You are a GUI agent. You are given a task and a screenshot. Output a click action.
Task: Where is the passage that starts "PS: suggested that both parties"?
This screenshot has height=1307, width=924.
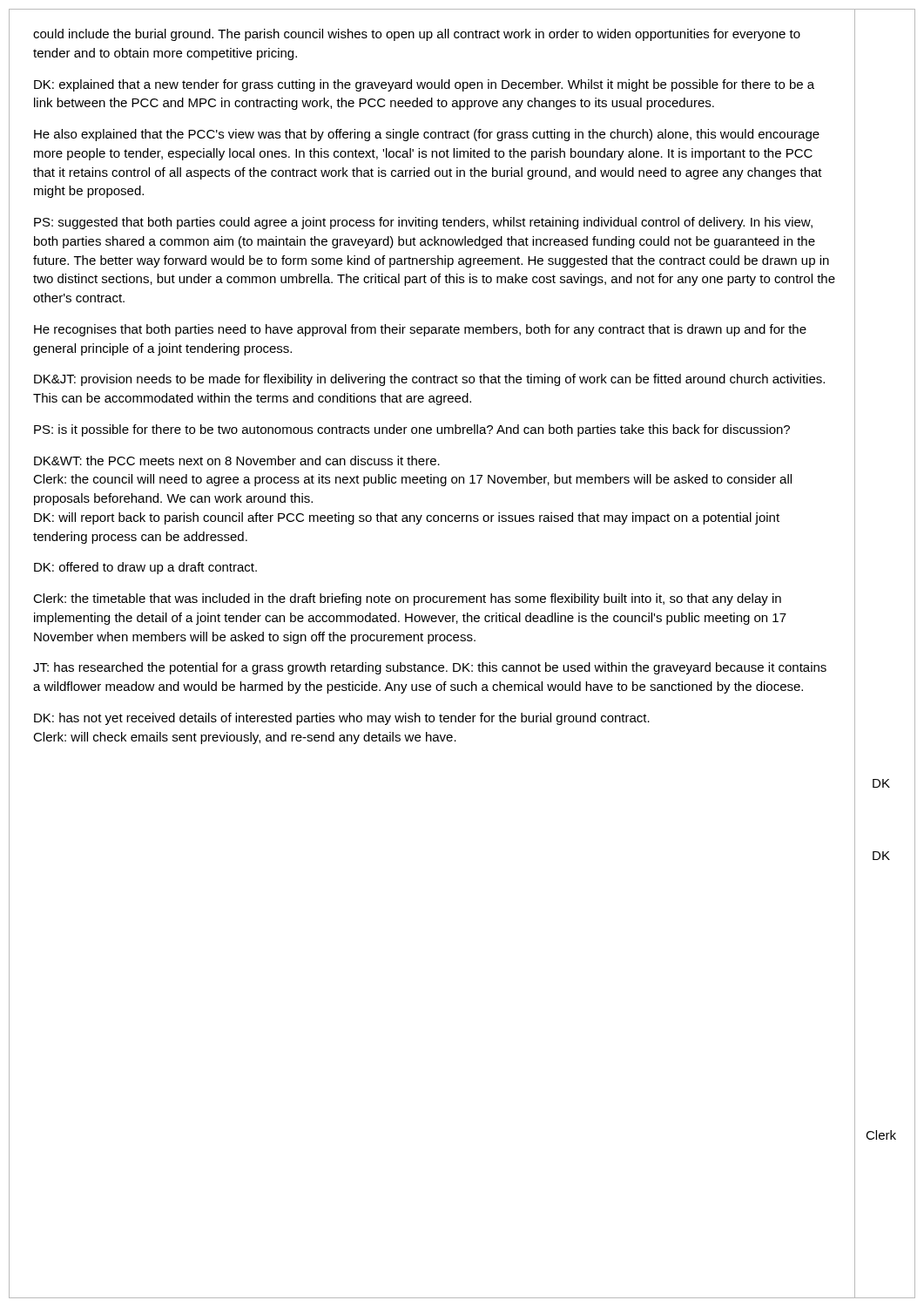tap(434, 260)
